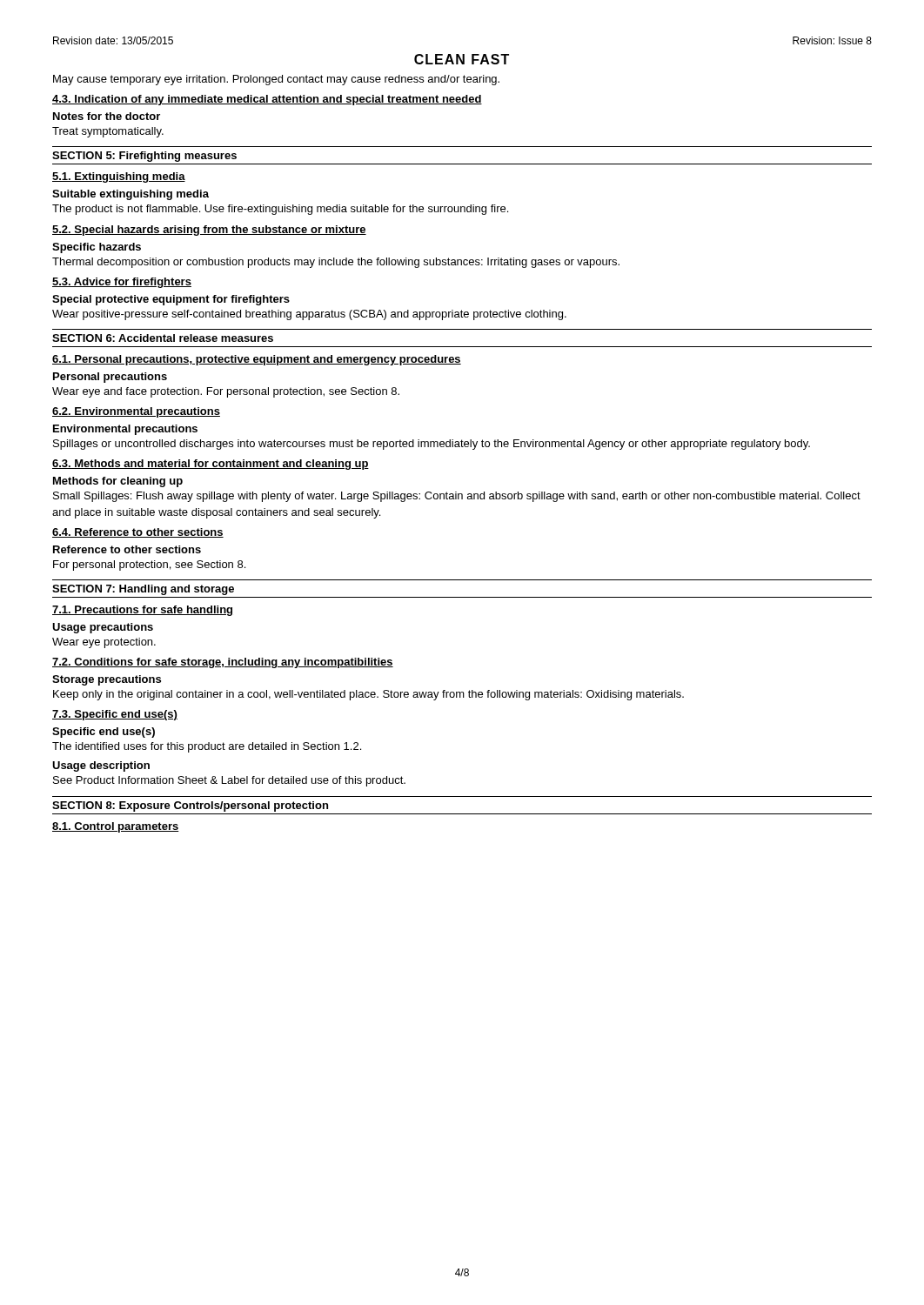Click where it says "SECTION 5: Firefighting measures"
924x1305 pixels.
point(145,156)
